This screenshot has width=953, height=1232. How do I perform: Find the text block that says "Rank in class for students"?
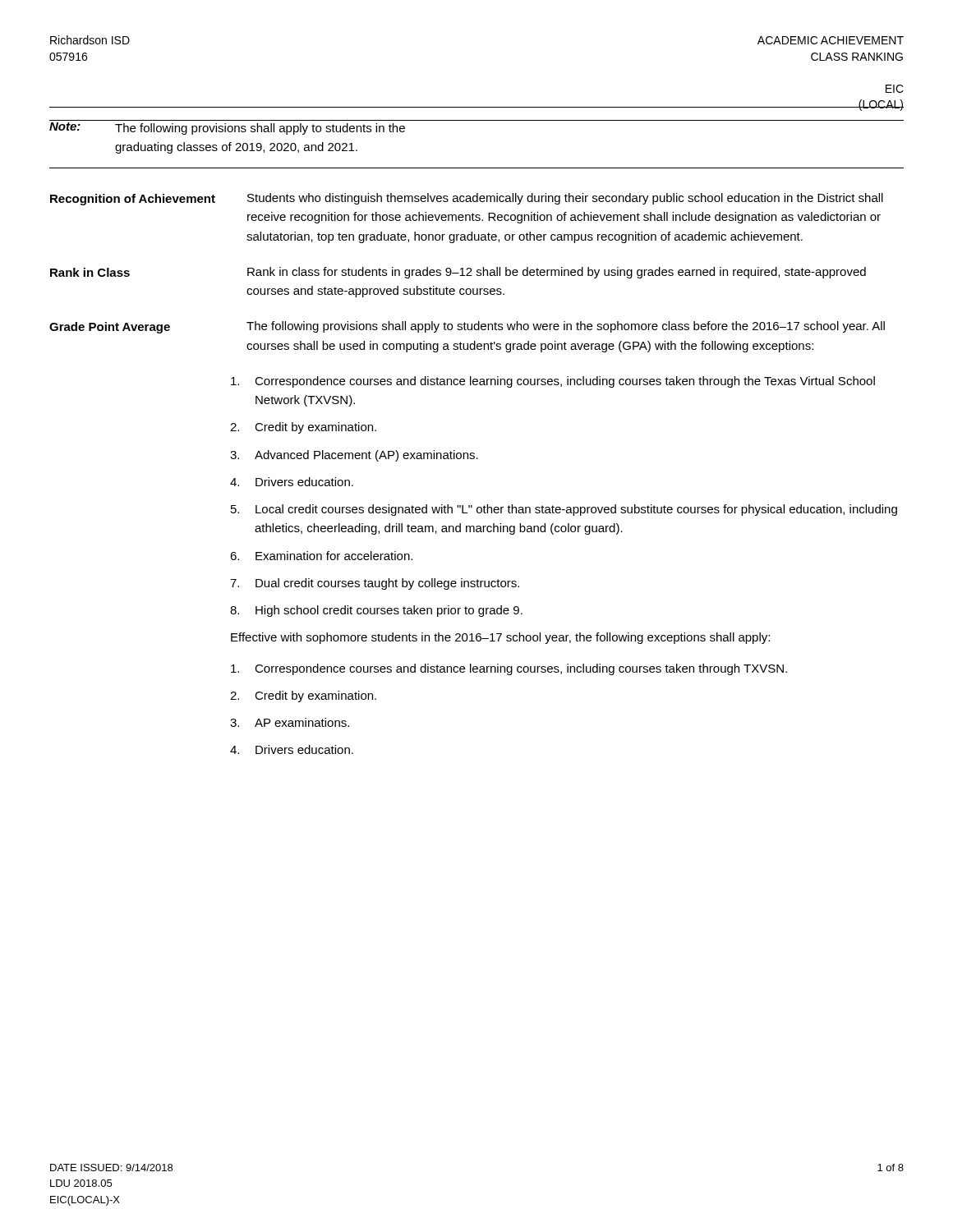click(x=556, y=281)
